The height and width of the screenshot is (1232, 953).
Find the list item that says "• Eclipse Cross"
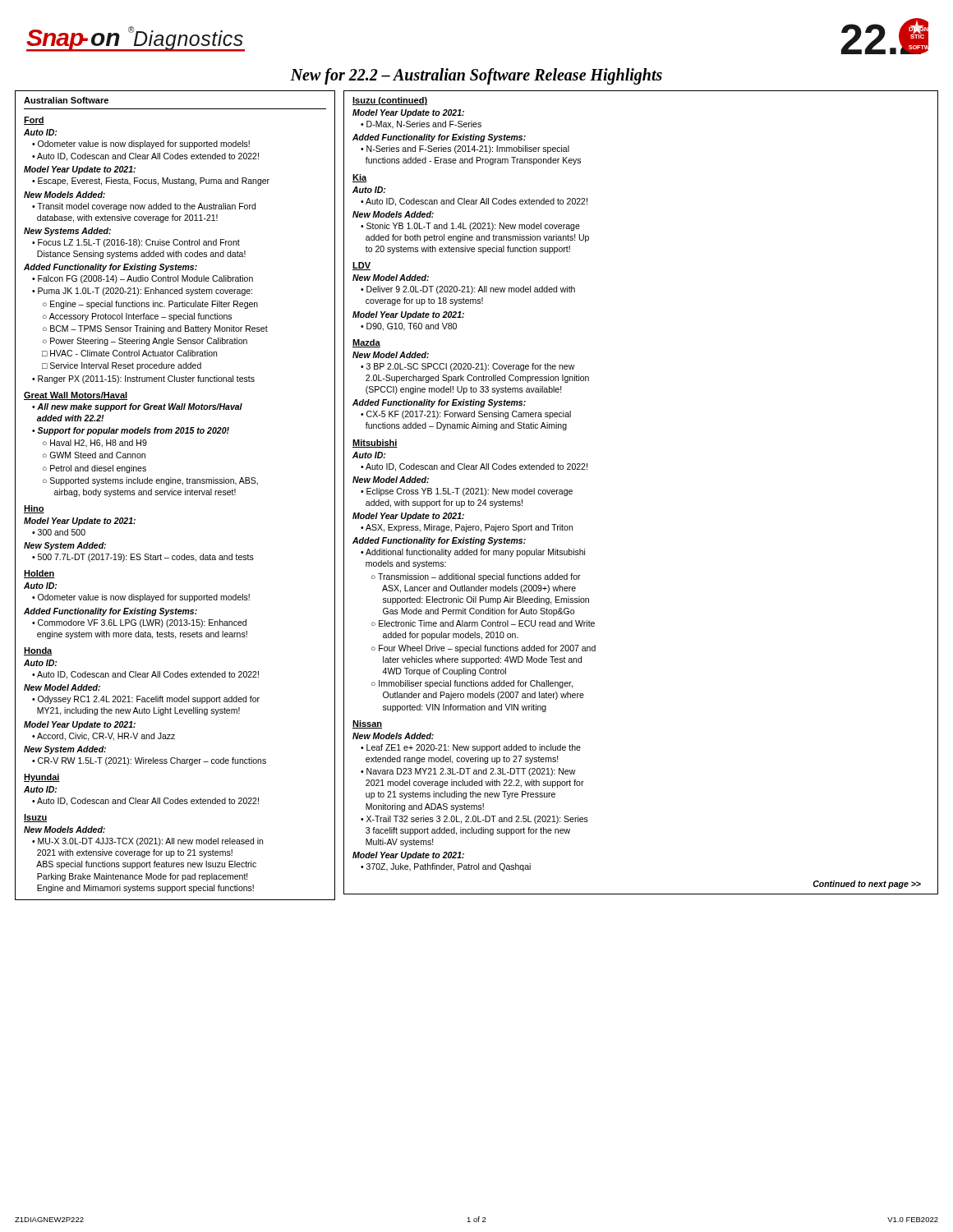[467, 497]
